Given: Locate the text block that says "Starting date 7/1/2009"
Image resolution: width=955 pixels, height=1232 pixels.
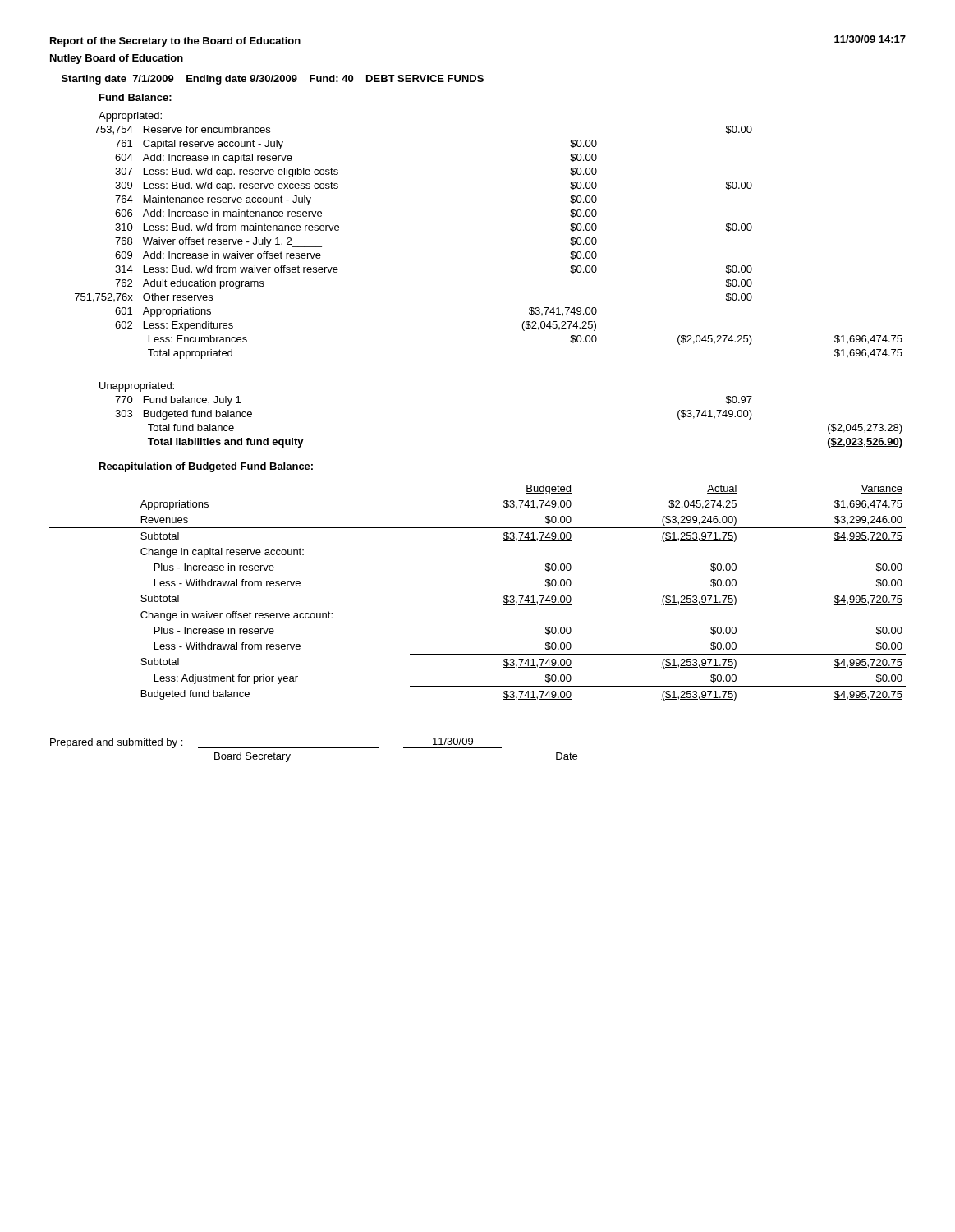Looking at the screenshot, I should [267, 78].
